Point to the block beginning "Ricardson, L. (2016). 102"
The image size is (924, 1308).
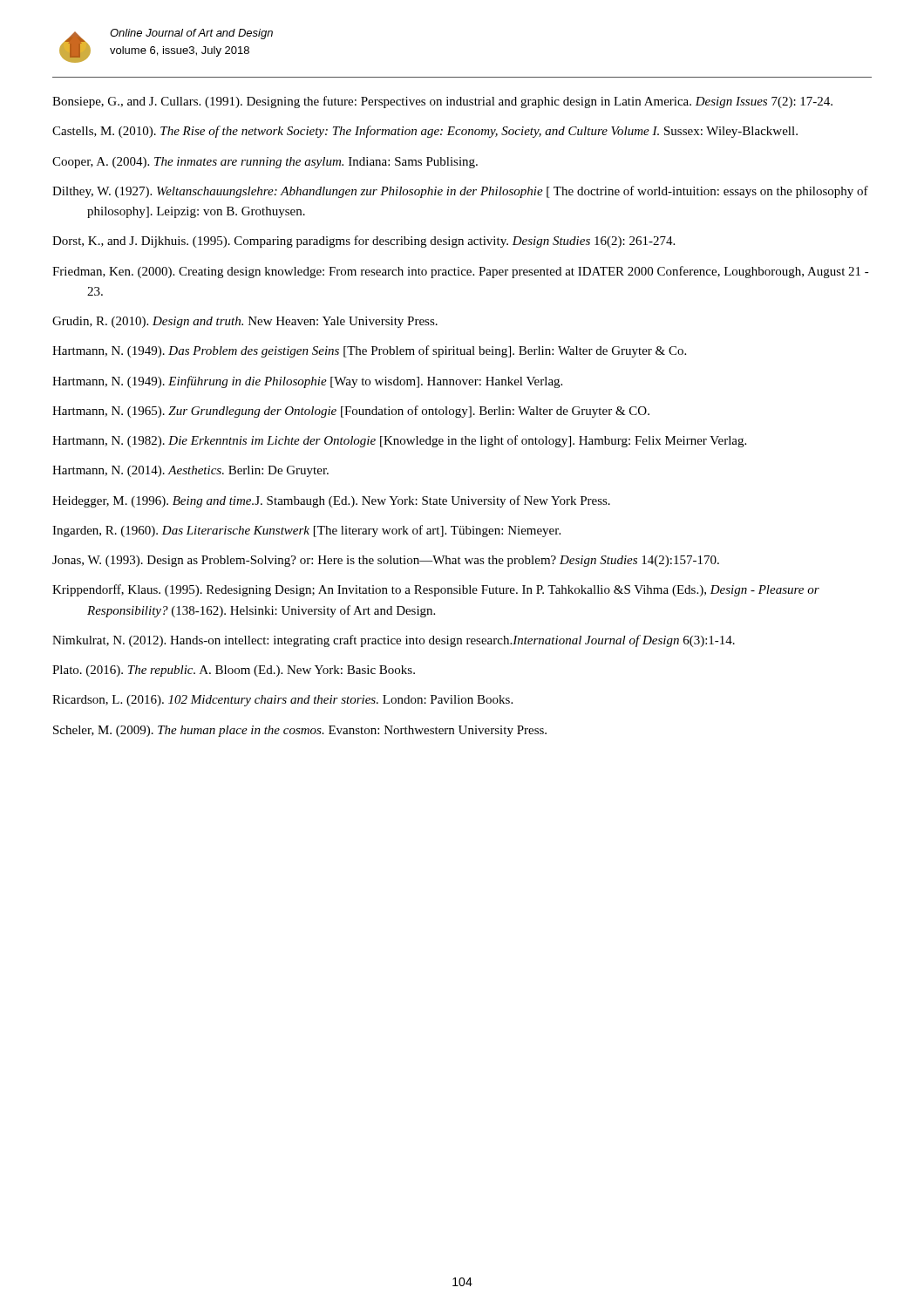tap(283, 700)
